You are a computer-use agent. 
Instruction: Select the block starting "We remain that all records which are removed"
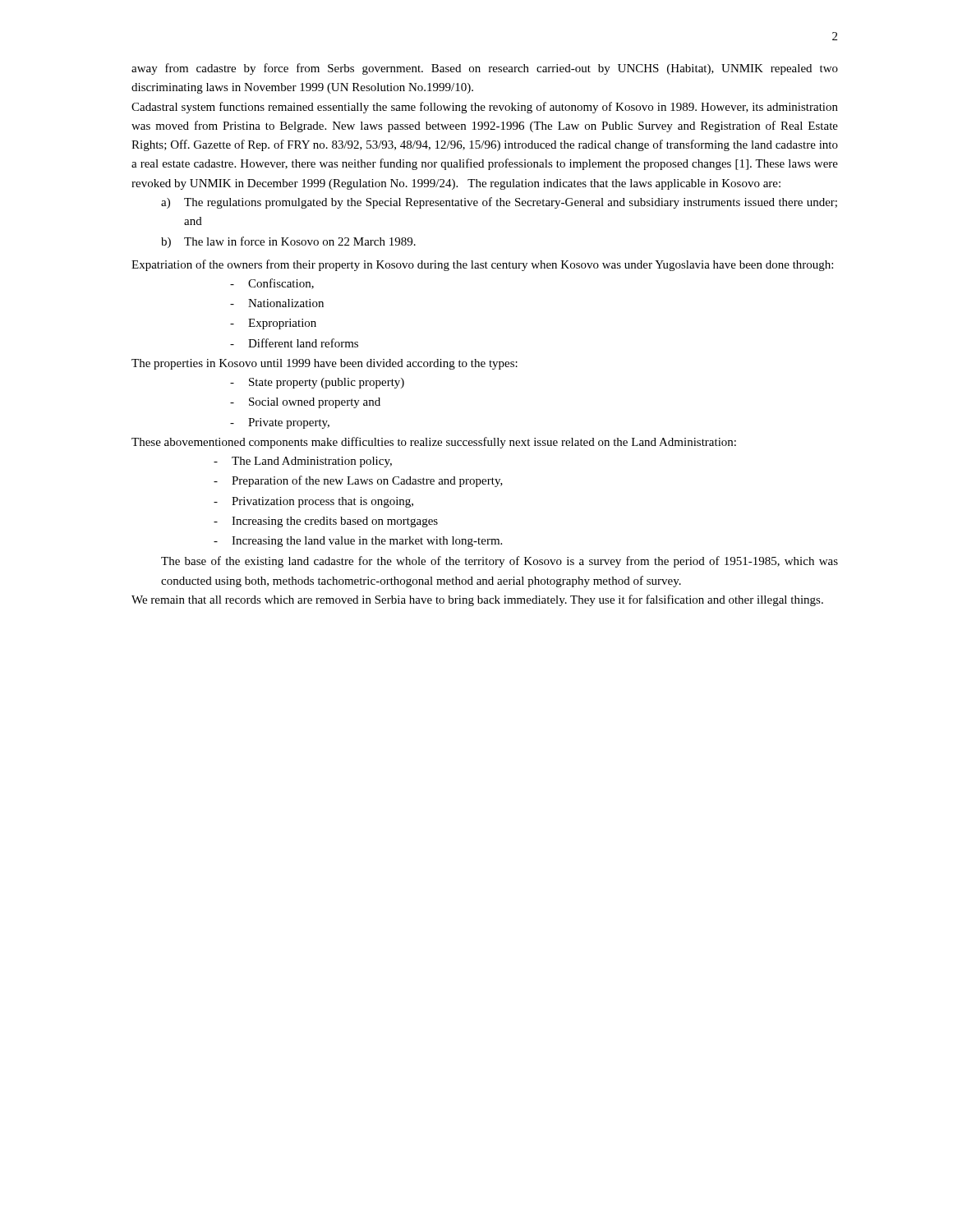click(478, 599)
